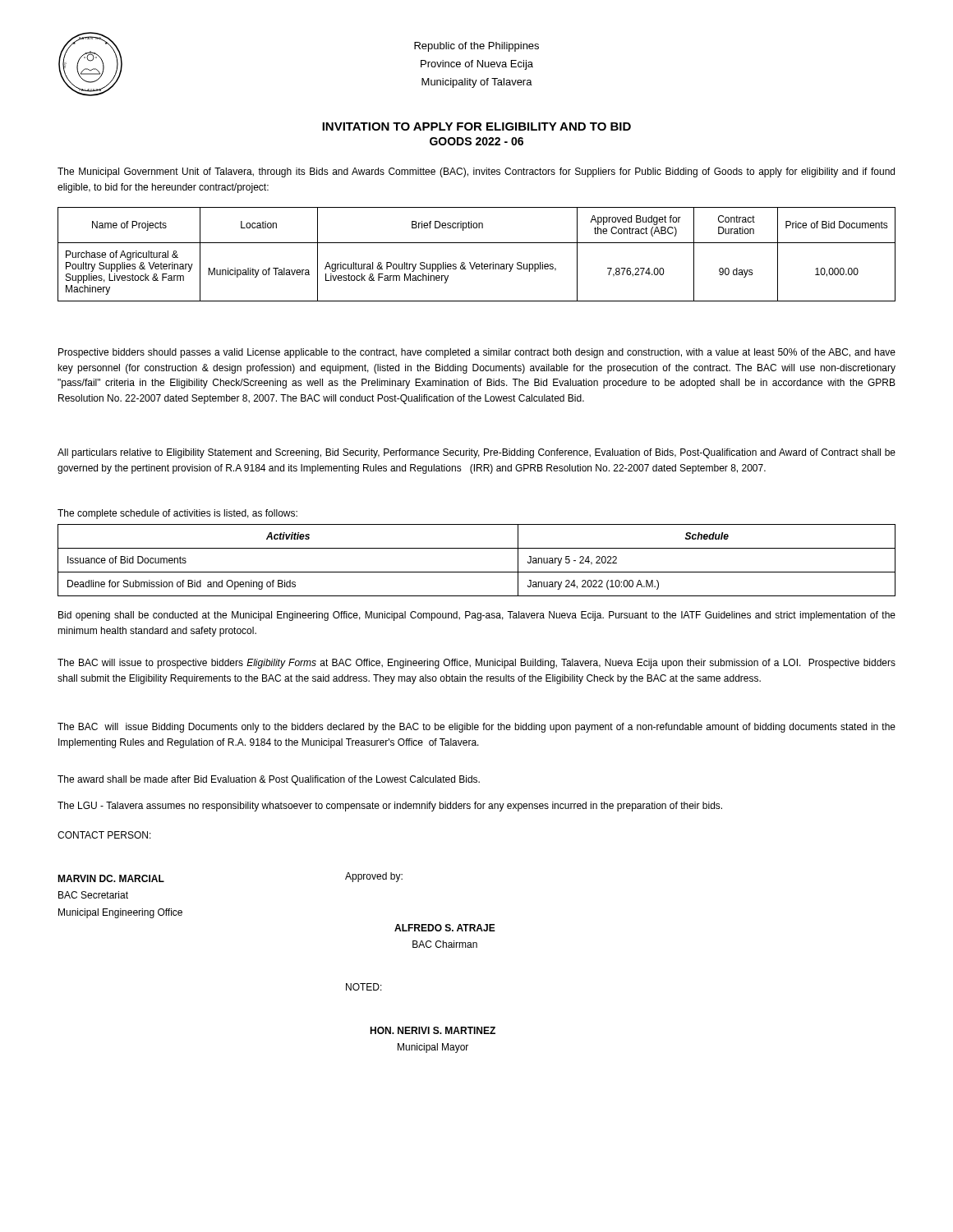Navigate to the block starting "Prospective bidders should passes a"
Screen dimensions: 1232x953
tap(476, 375)
